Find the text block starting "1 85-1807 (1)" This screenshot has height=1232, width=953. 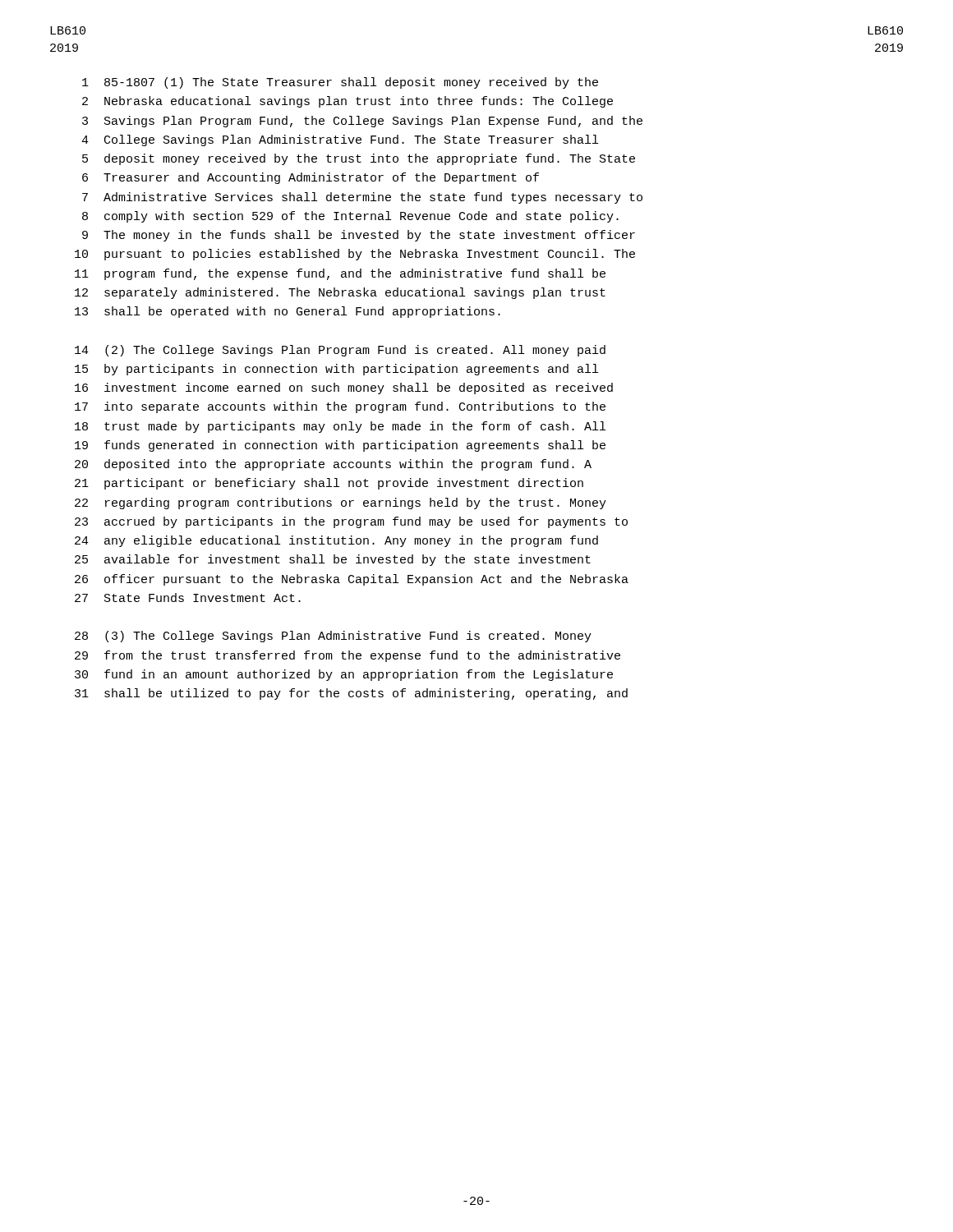[476, 389]
